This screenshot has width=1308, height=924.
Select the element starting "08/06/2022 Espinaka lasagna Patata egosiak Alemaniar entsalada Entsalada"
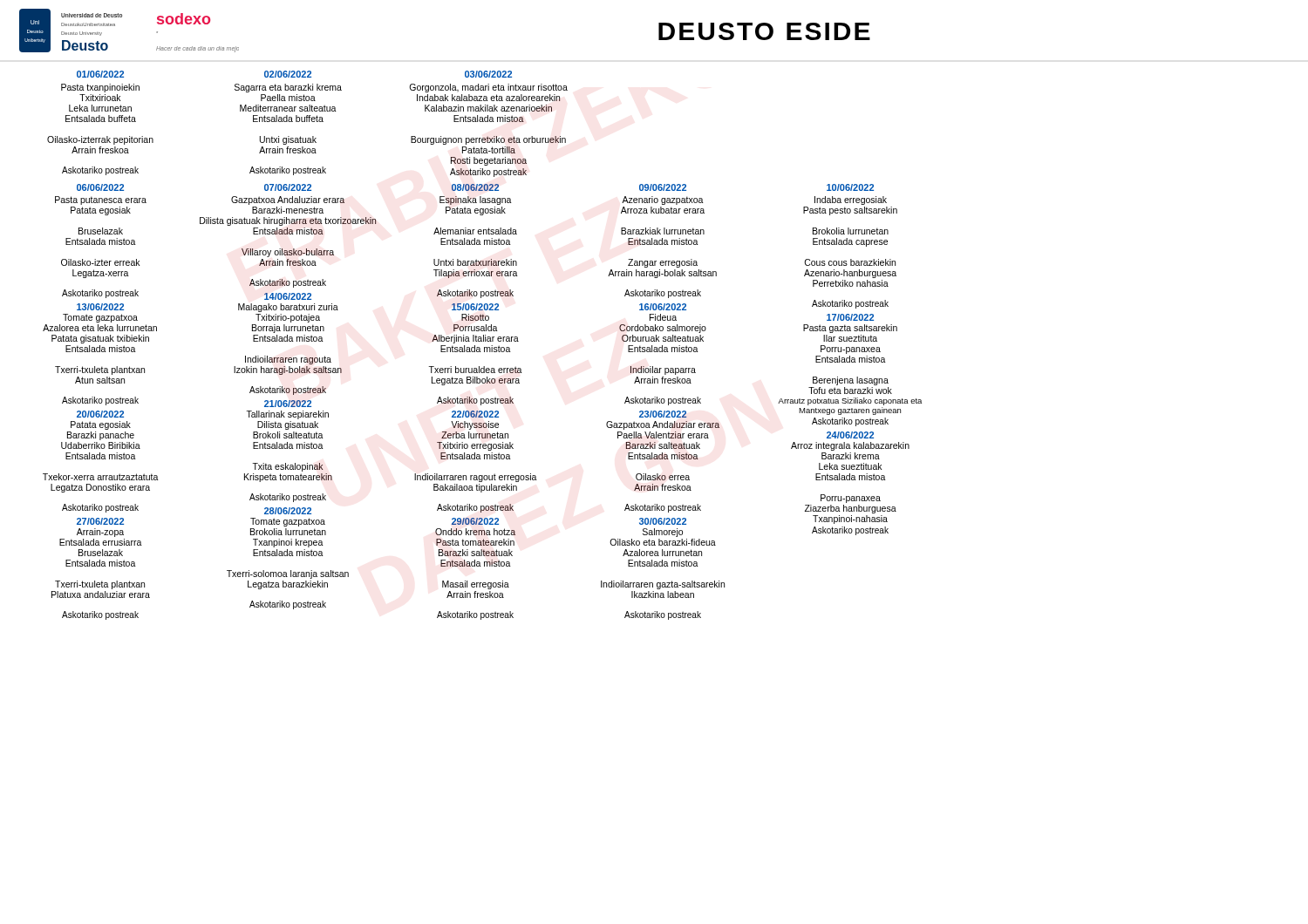475,401
